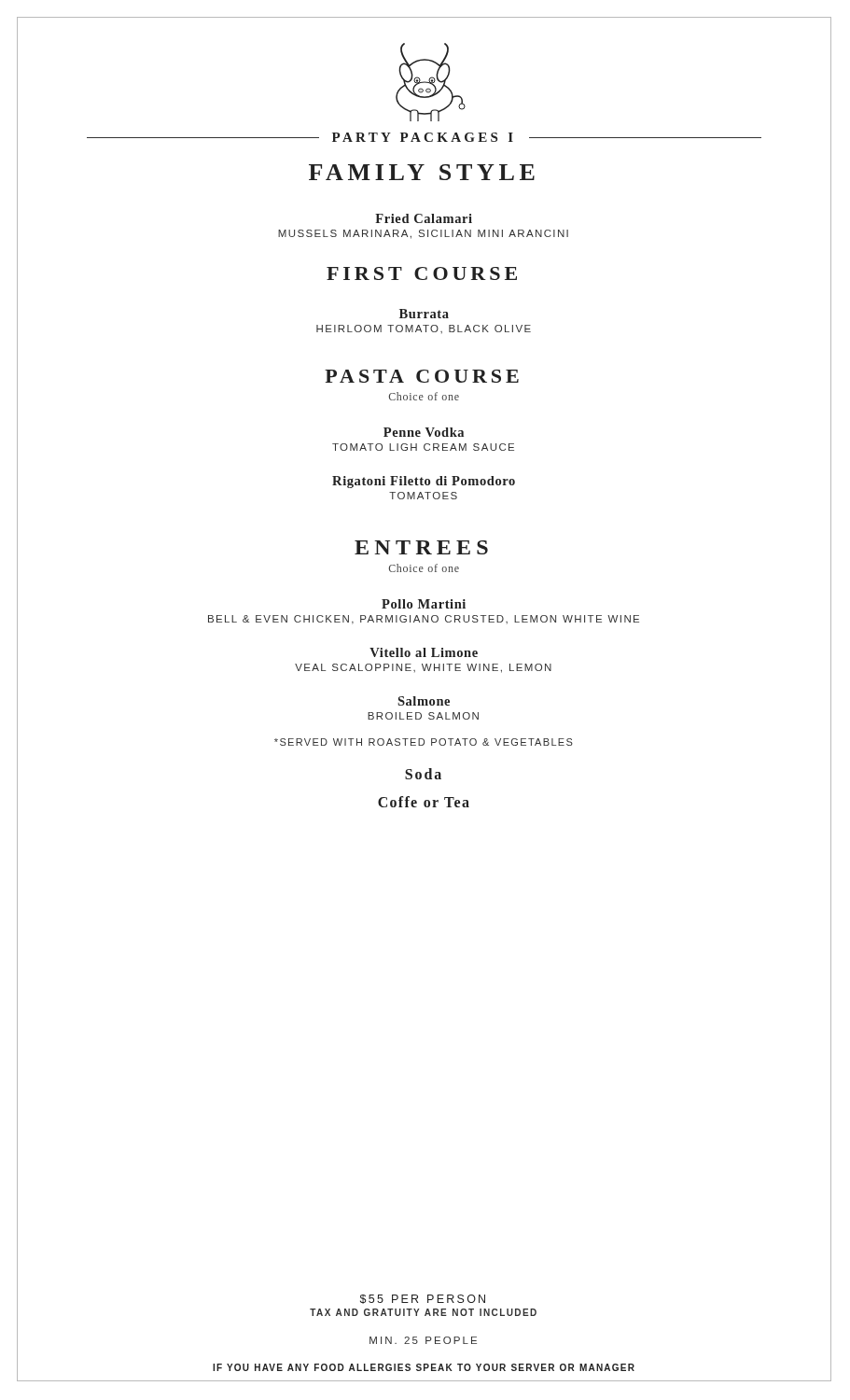Click on the text containing "Served with Roasted Potato & Vegetables"
This screenshot has width=850, height=1400.
424,742
